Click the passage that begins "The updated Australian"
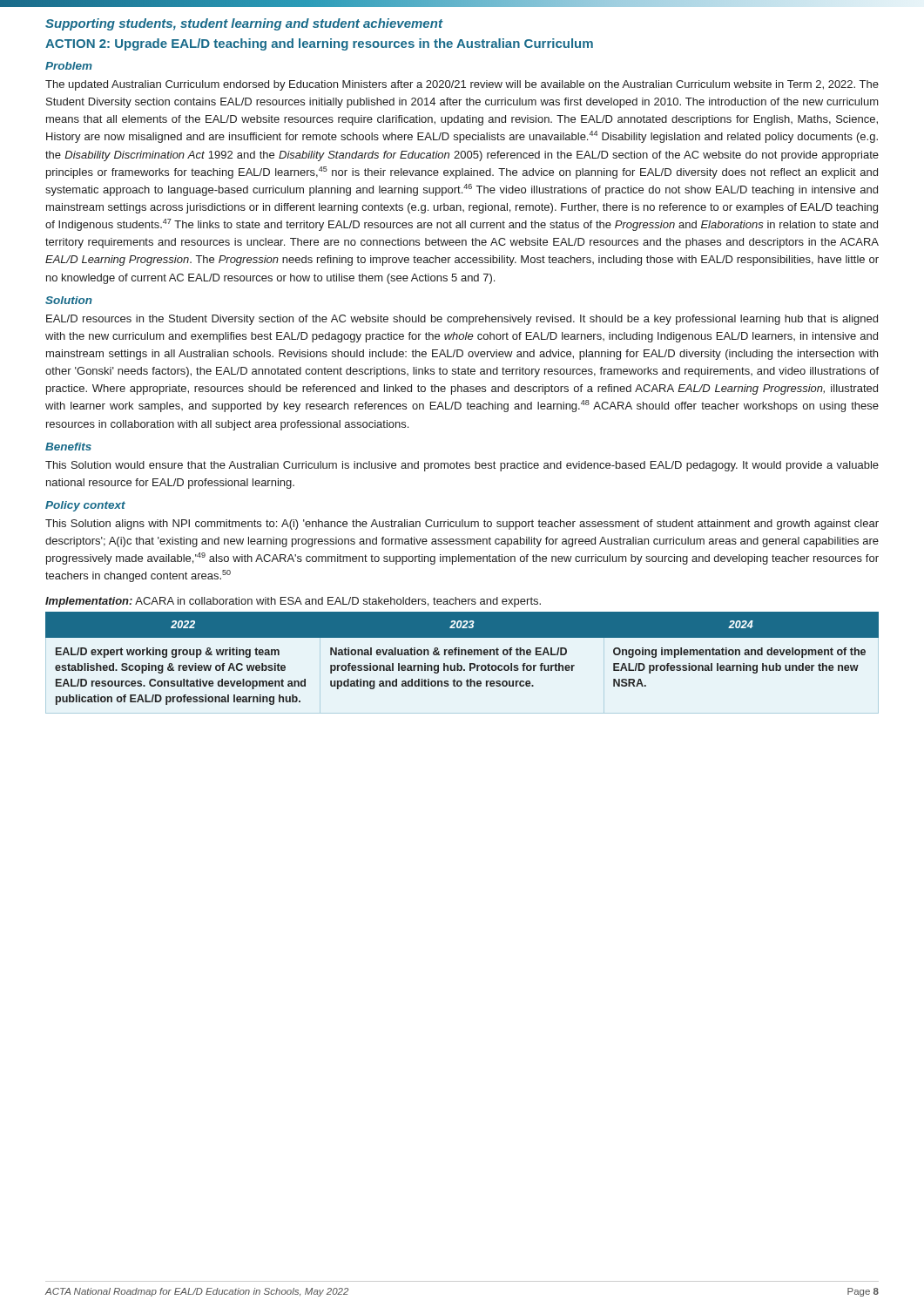924x1307 pixels. [x=462, y=181]
